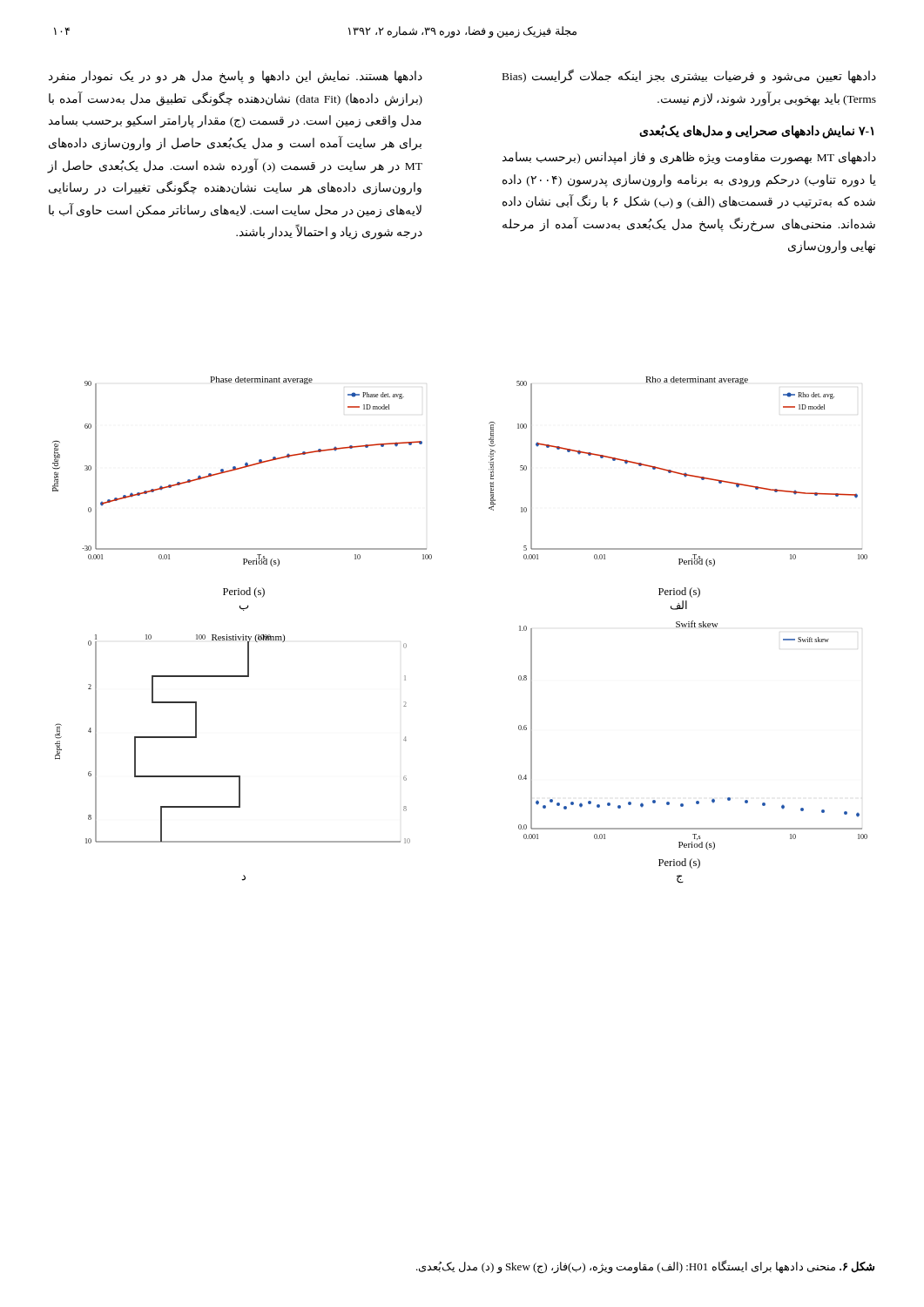
Task: Click on the text starting "شکل ۶. منحنی دادهها برای ایستگاه H01: (الف)"
Action: 645,1266
